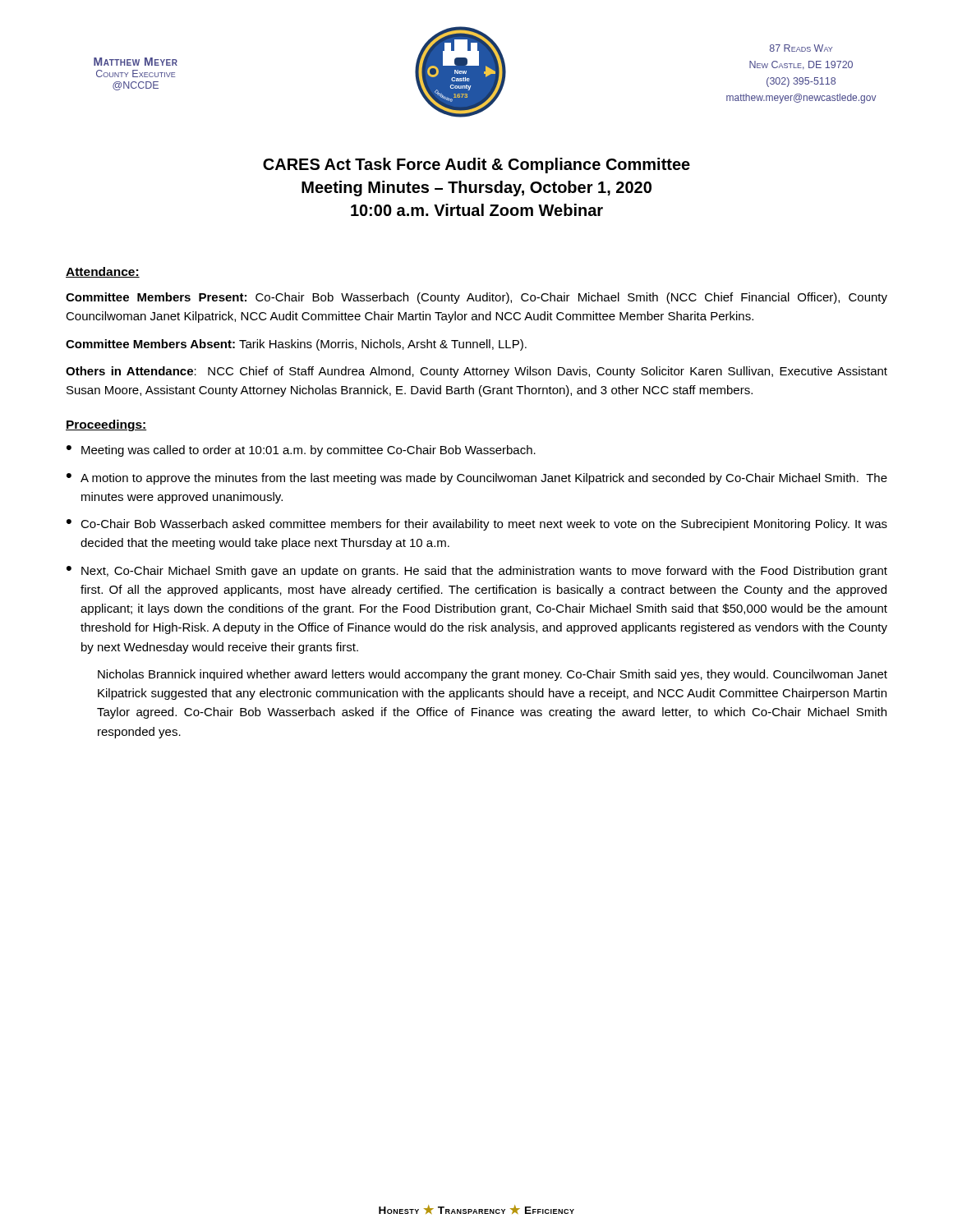Image resolution: width=953 pixels, height=1232 pixels.
Task: Find the block on this page that starts "• Co-Chair Bob Wasserbach asked committee members for"
Action: (476, 533)
